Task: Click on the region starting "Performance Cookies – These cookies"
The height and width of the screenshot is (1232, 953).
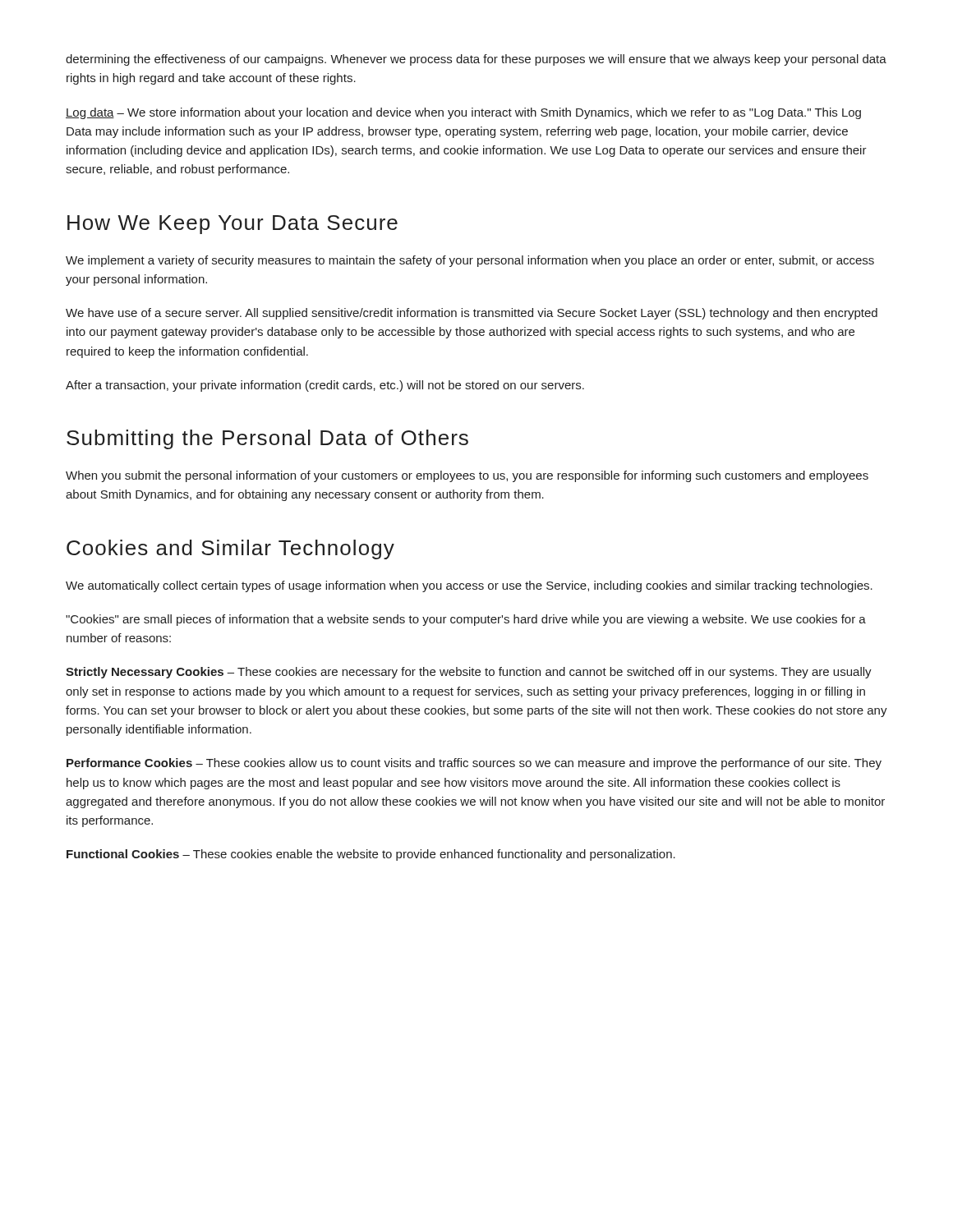Action: [475, 791]
